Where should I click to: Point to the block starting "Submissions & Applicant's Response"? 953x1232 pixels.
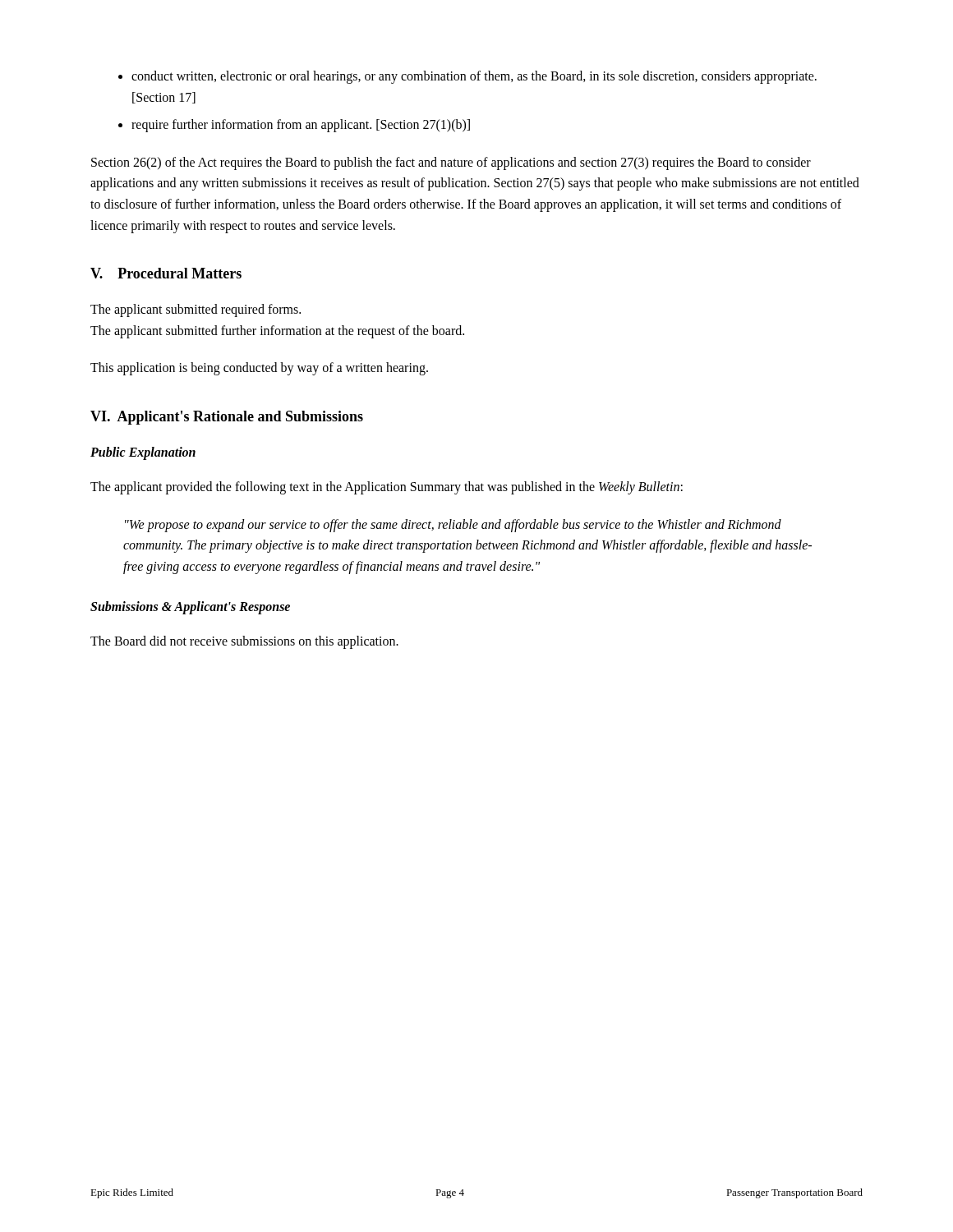[x=190, y=607]
